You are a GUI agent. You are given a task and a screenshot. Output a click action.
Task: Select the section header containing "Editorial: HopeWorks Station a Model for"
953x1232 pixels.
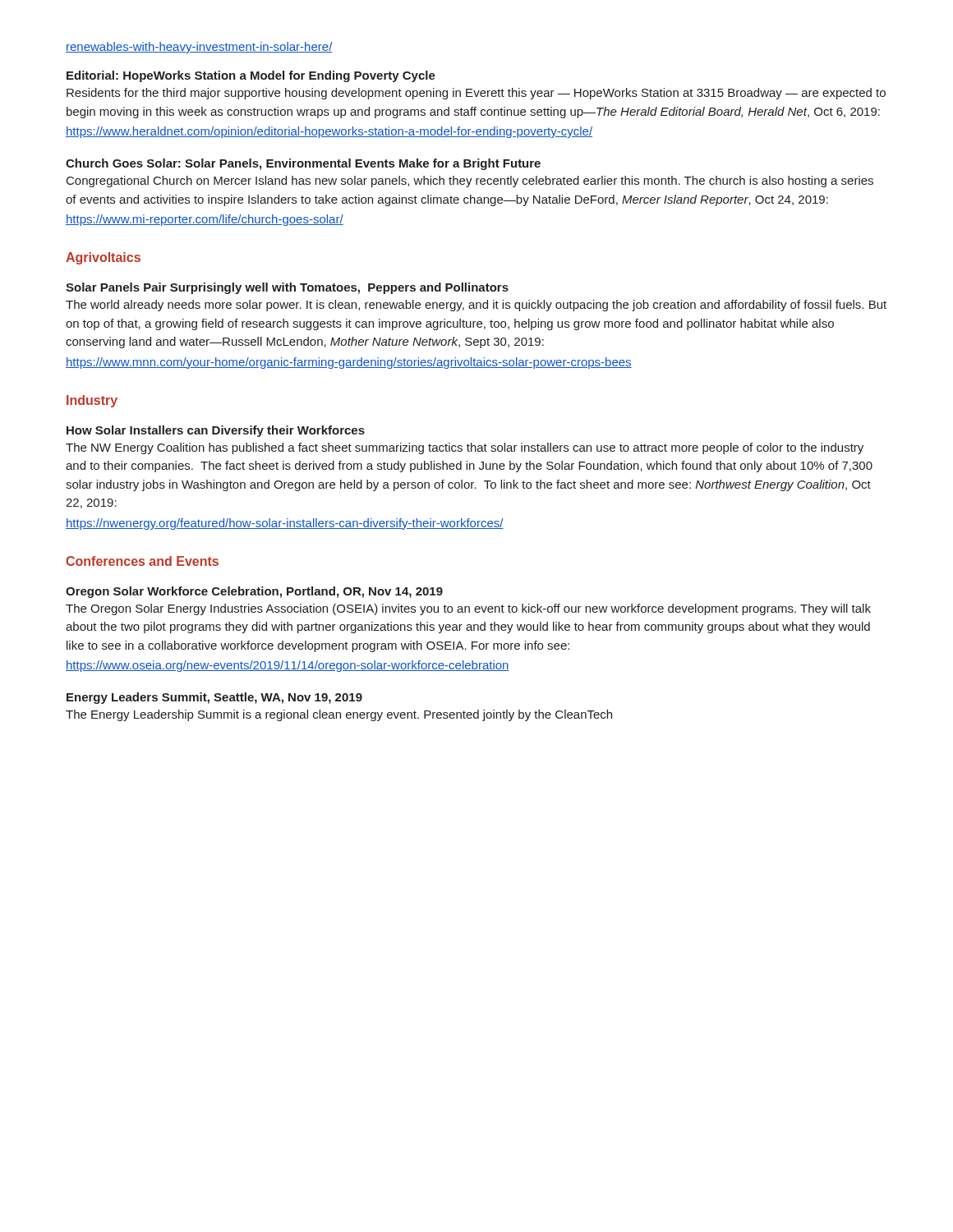[250, 75]
